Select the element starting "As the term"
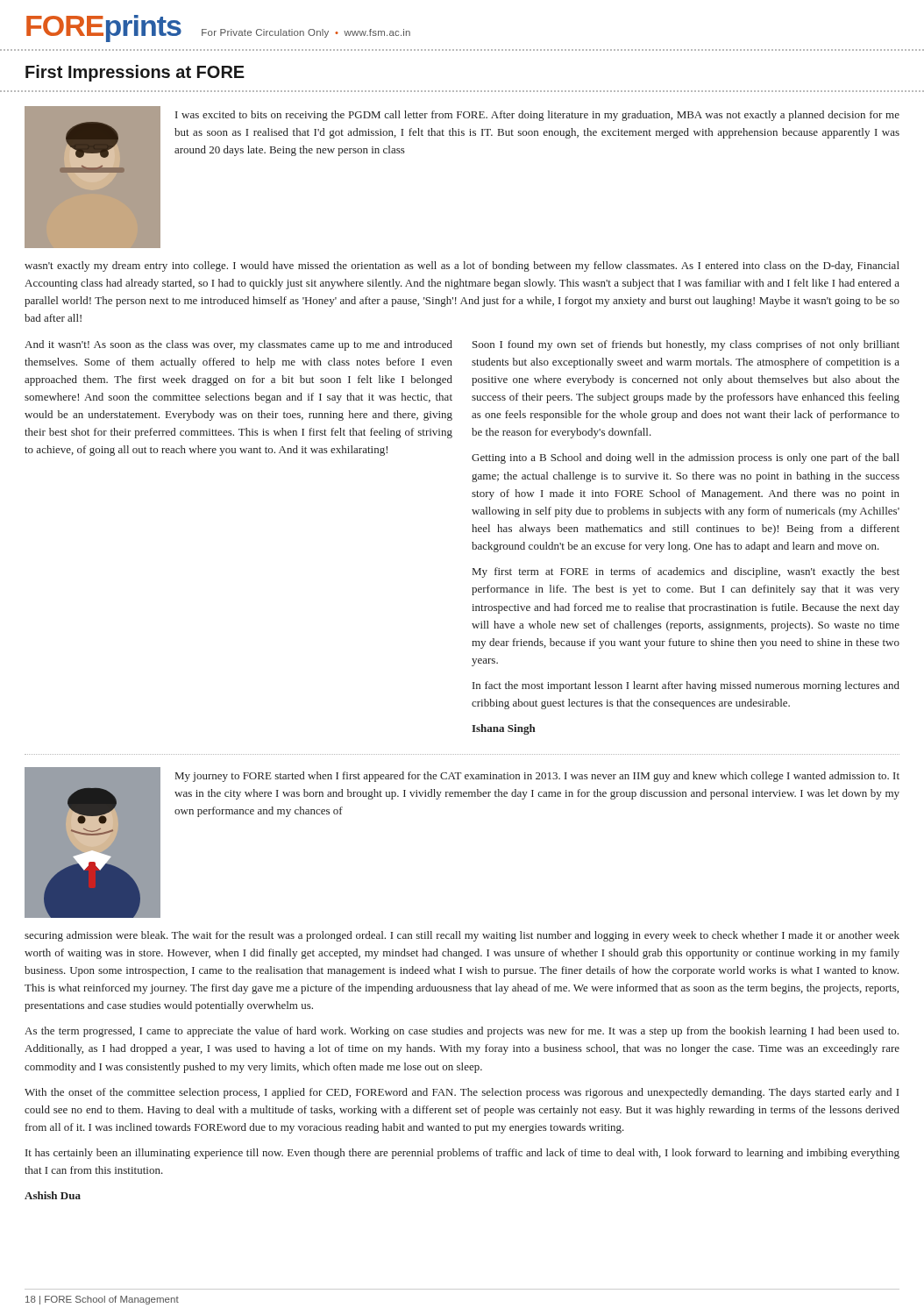924x1315 pixels. pos(462,1048)
